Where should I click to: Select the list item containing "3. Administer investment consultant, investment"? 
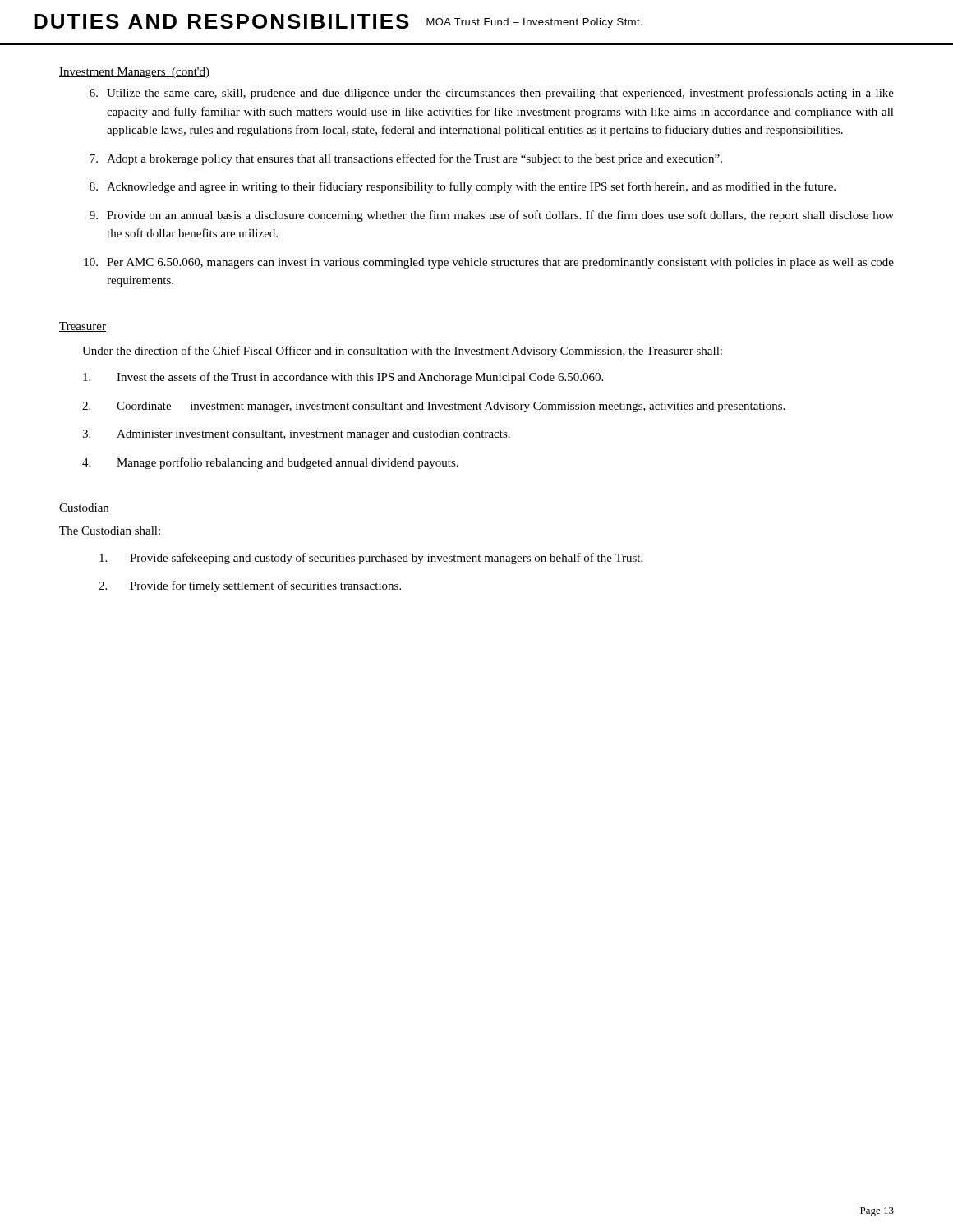[x=488, y=434]
